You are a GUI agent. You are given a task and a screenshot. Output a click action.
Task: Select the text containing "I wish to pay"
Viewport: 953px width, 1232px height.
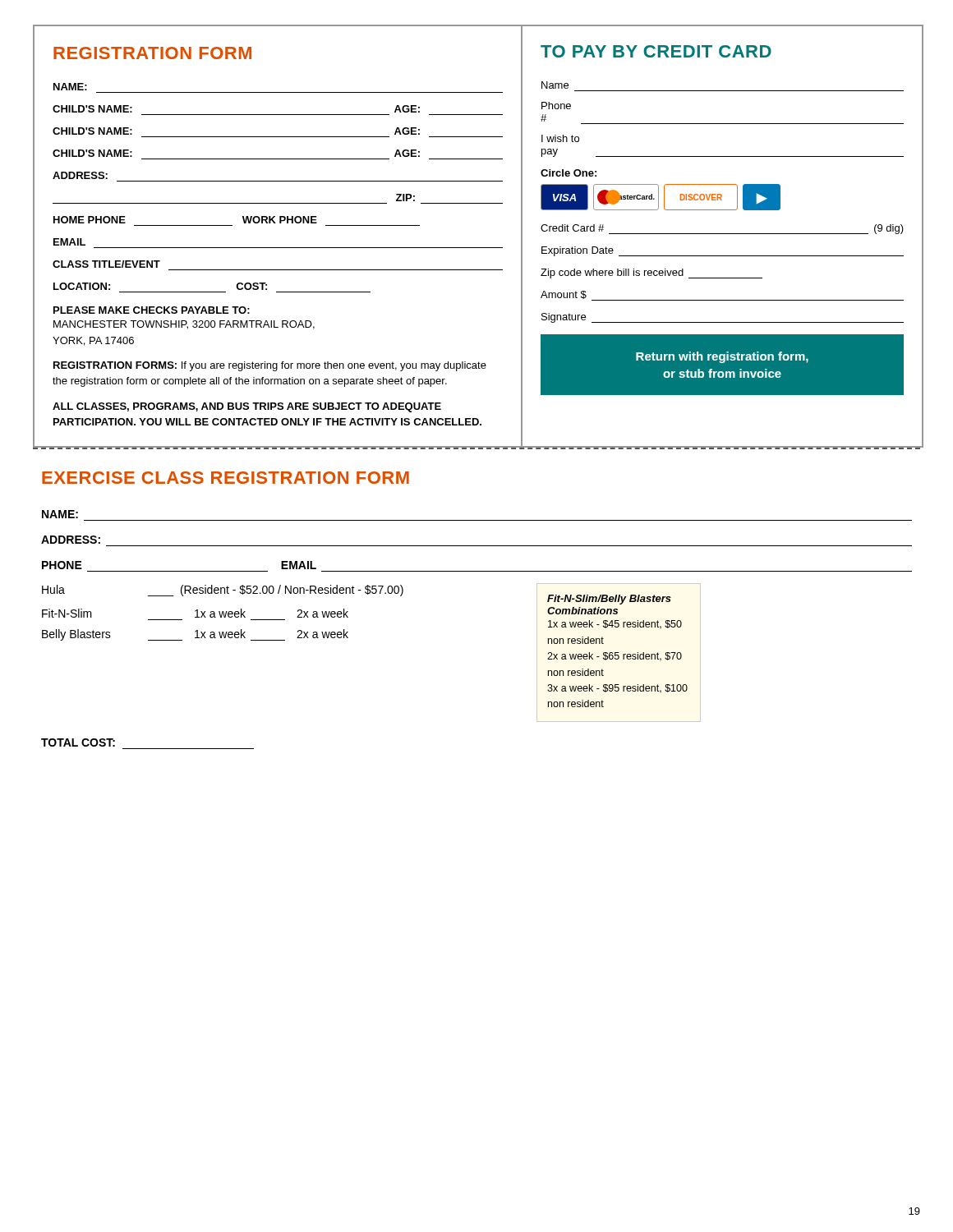click(722, 145)
